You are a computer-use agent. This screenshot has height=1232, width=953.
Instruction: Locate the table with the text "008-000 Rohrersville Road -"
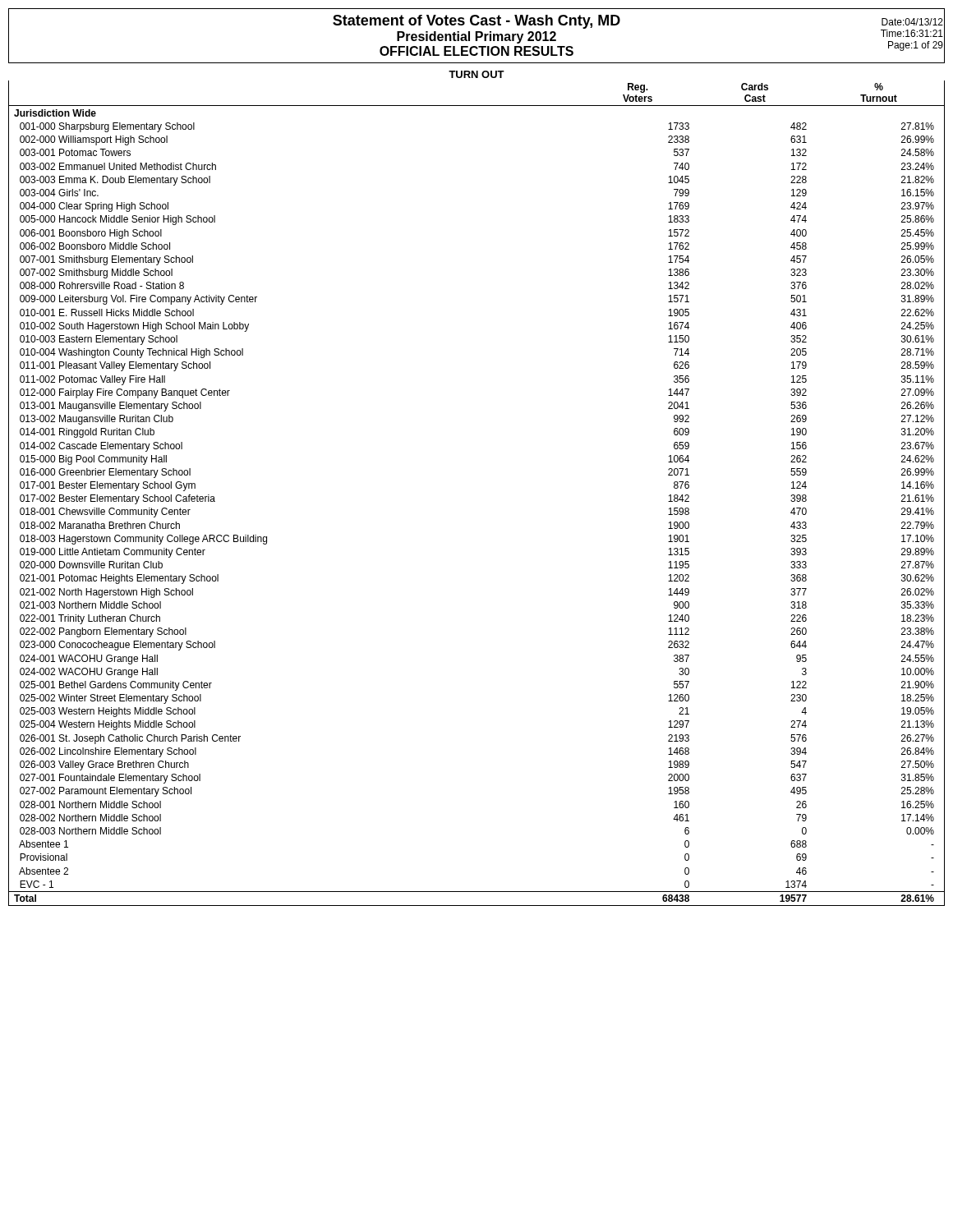tap(476, 493)
